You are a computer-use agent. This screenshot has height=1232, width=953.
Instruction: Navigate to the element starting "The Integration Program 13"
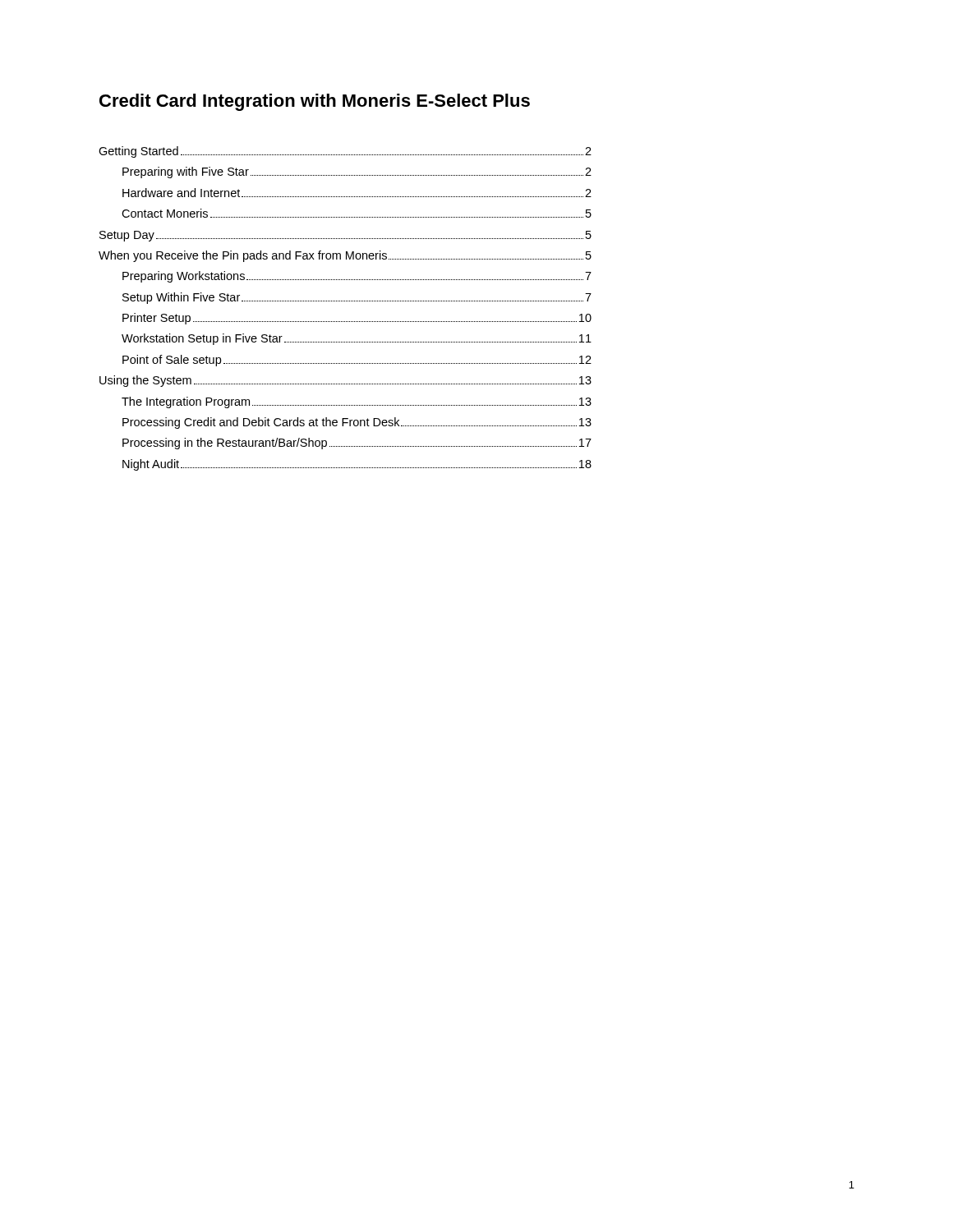point(345,402)
